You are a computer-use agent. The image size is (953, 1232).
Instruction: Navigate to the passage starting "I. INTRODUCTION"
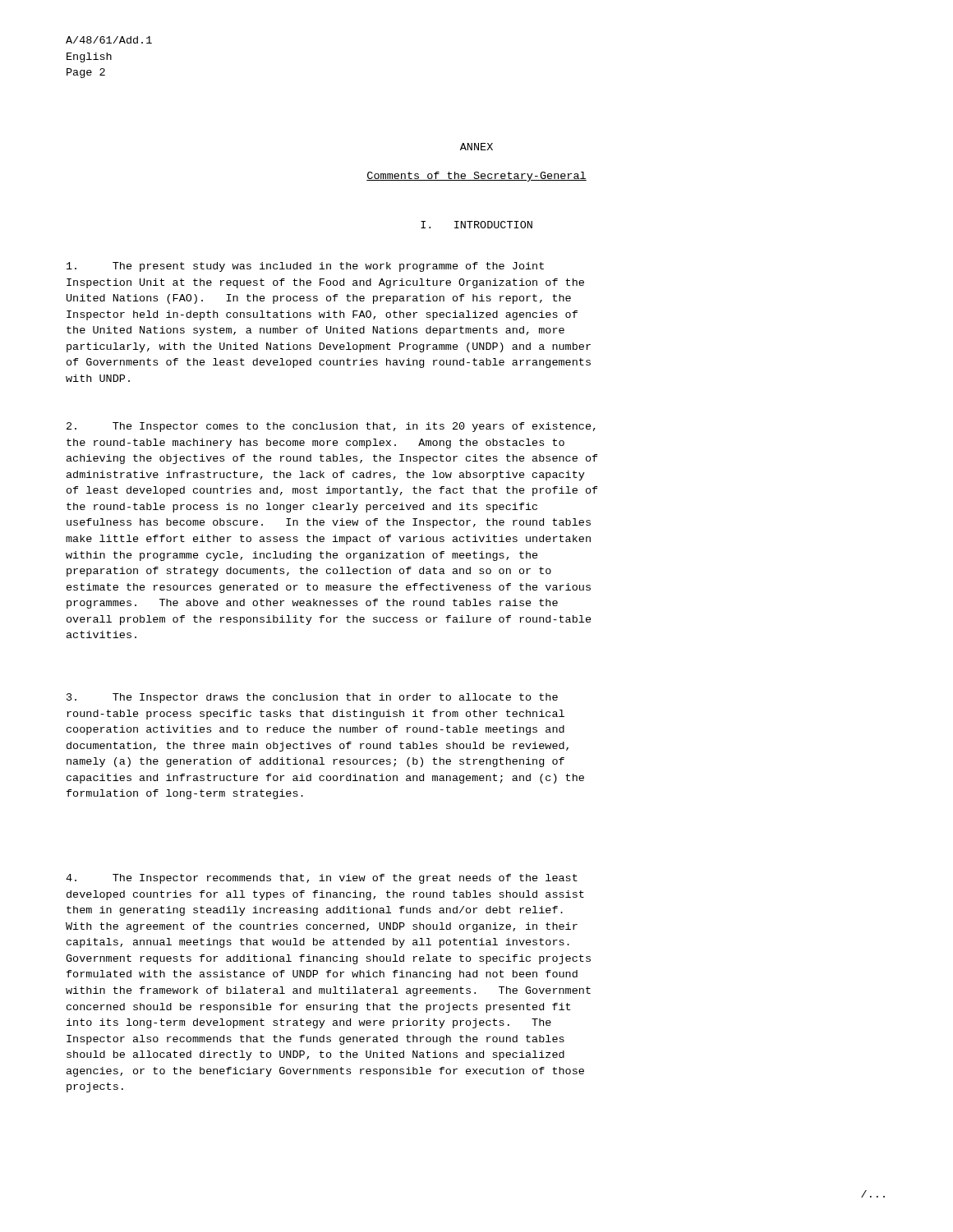(476, 225)
